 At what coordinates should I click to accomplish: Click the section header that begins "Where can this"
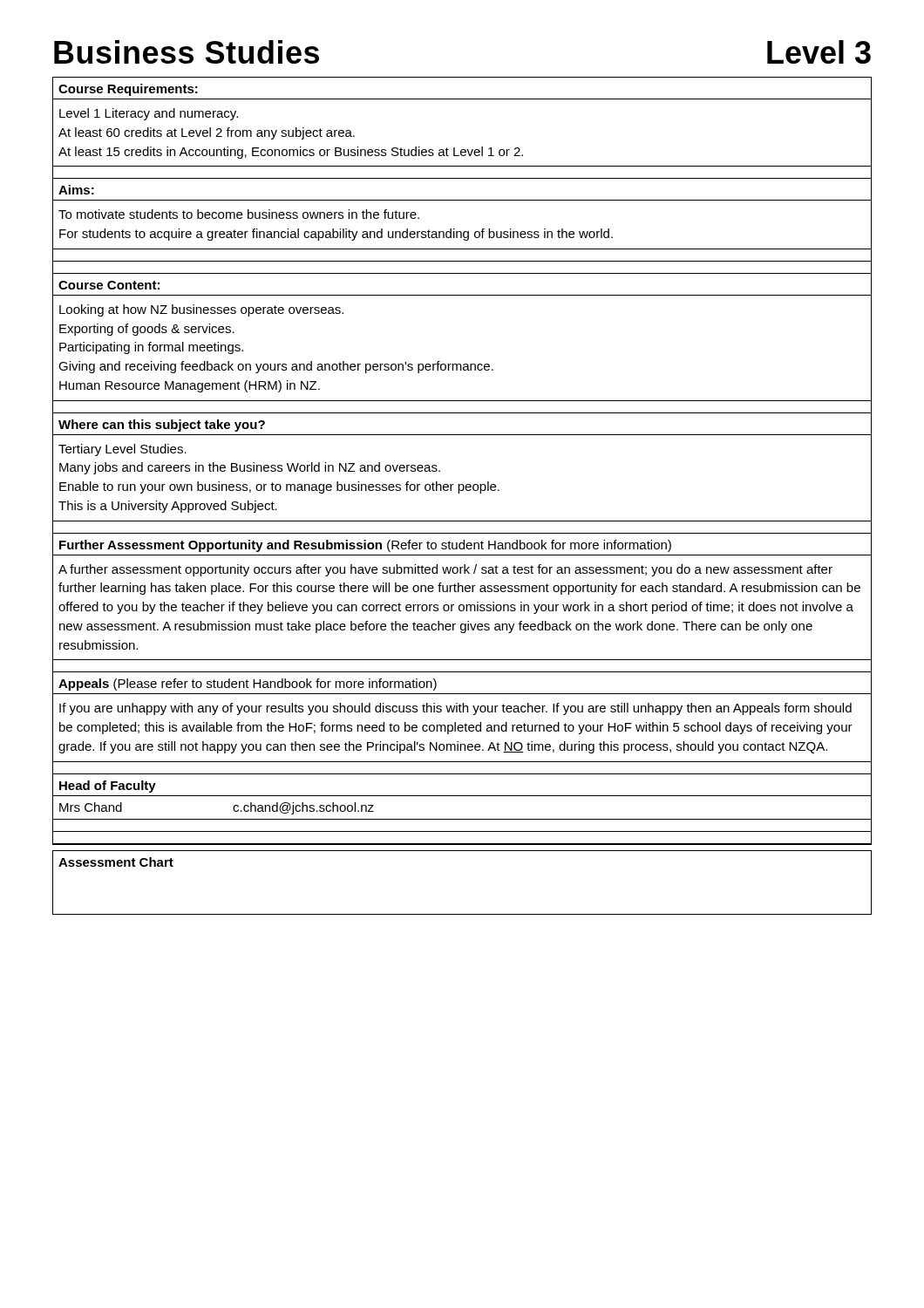[x=162, y=424]
